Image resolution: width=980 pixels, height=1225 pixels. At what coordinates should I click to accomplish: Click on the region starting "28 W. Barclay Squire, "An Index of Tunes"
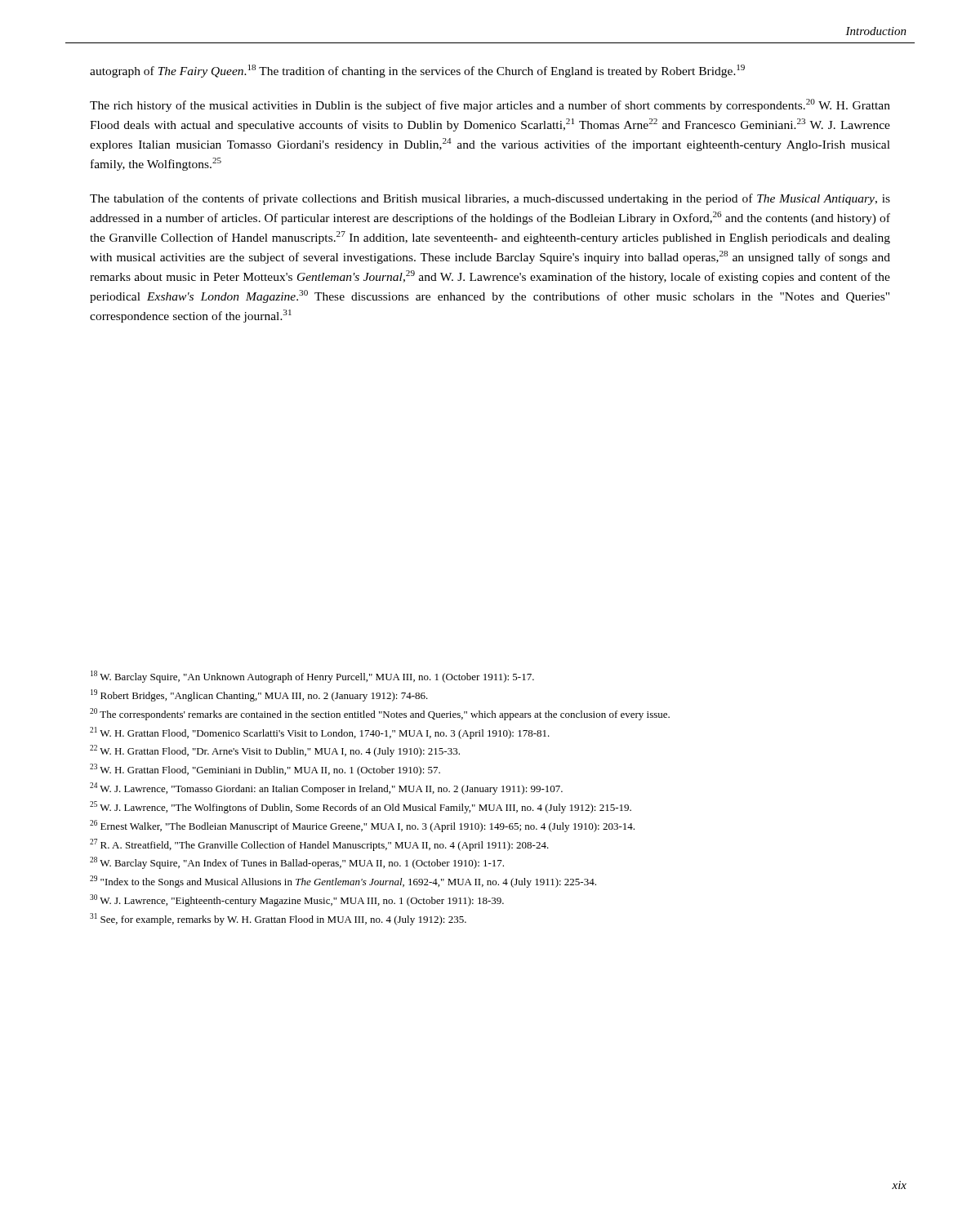[297, 863]
